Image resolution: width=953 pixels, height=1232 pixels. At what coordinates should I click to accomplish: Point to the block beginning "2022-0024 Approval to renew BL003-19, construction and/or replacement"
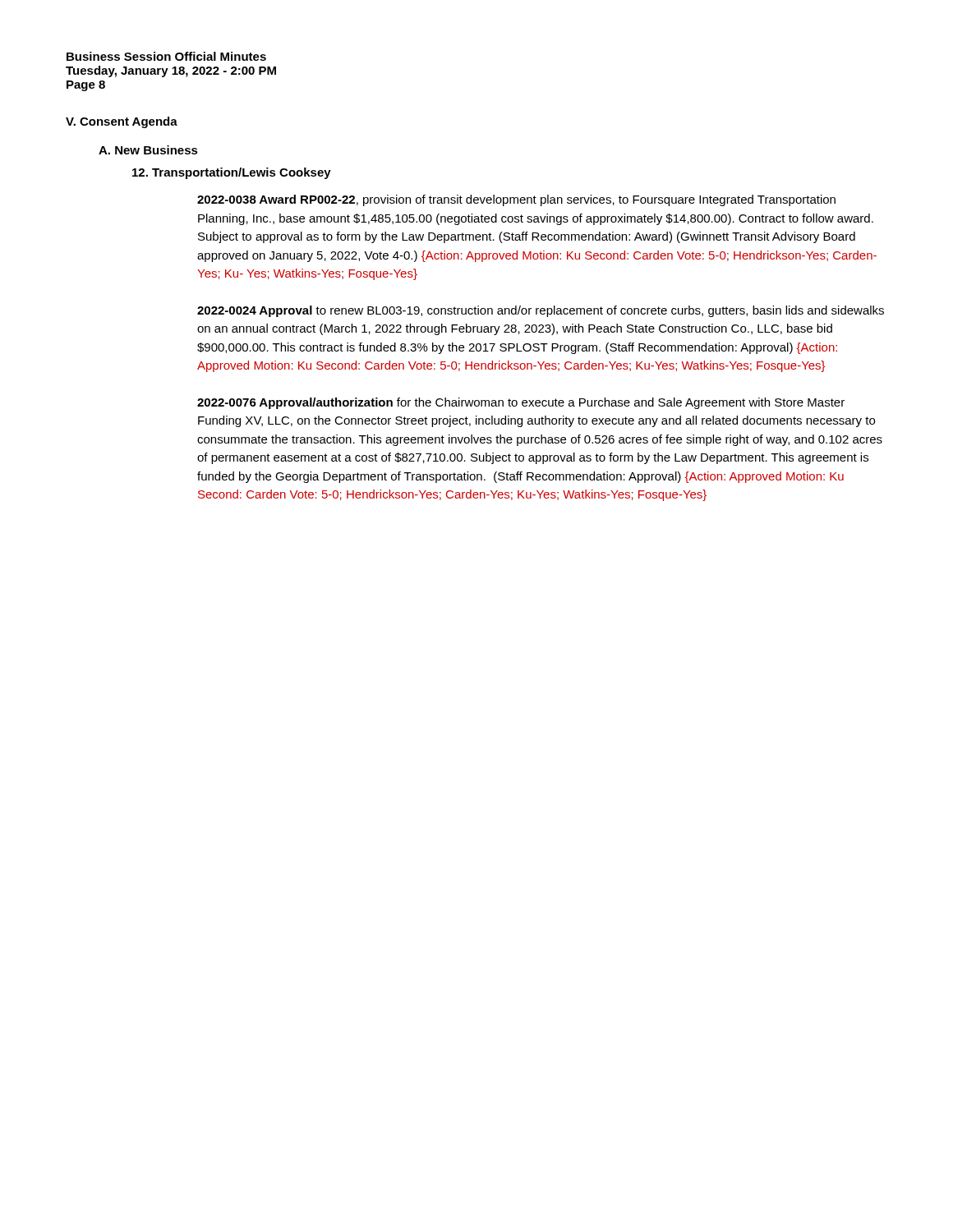pyautogui.click(x=541, y=337)
